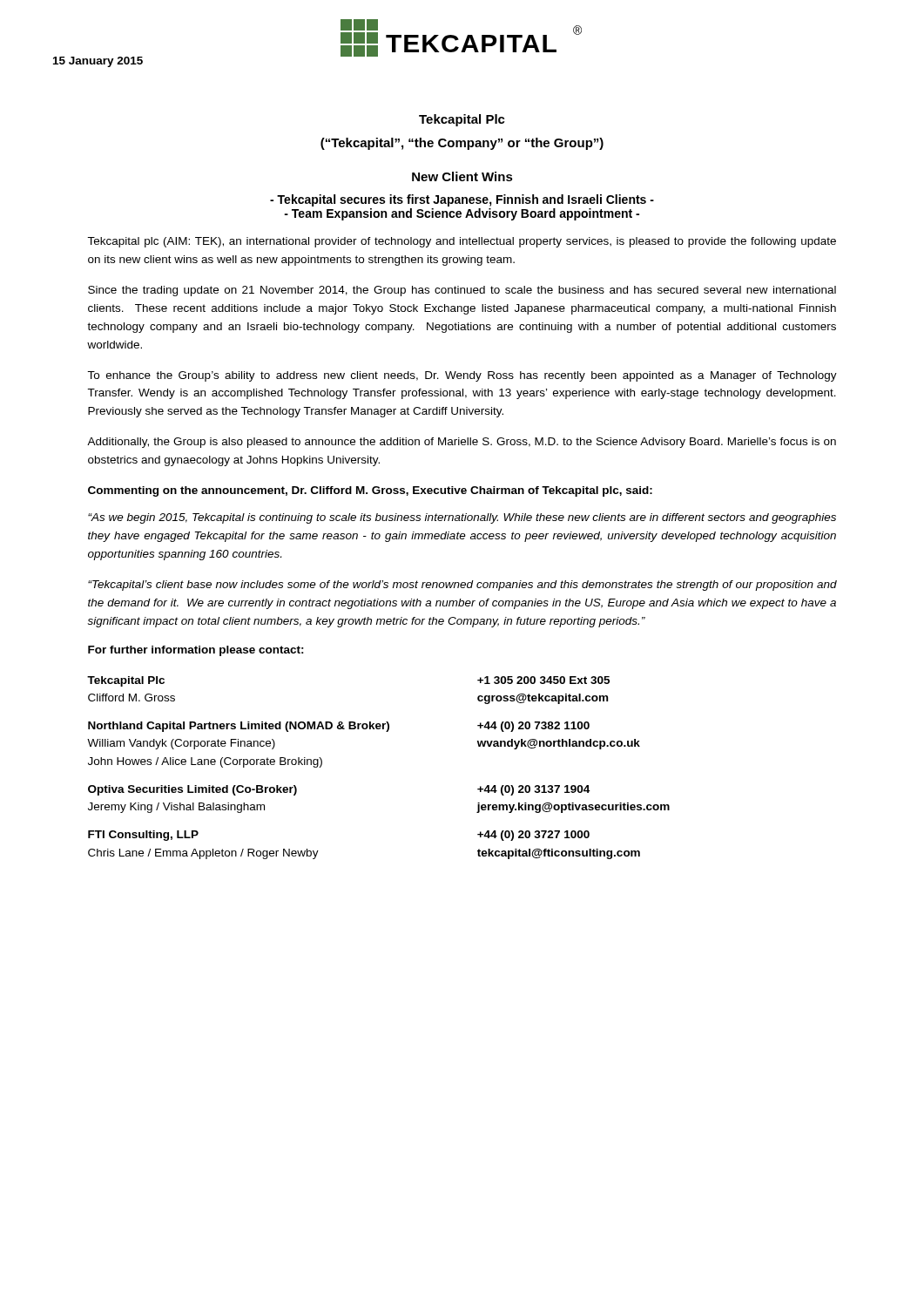This screenshot has width=924, height=1307.
Task: Find the block on this page that starts "Tekcapital plc (AIM: TEK),"
Action: [x=462, y=250]
